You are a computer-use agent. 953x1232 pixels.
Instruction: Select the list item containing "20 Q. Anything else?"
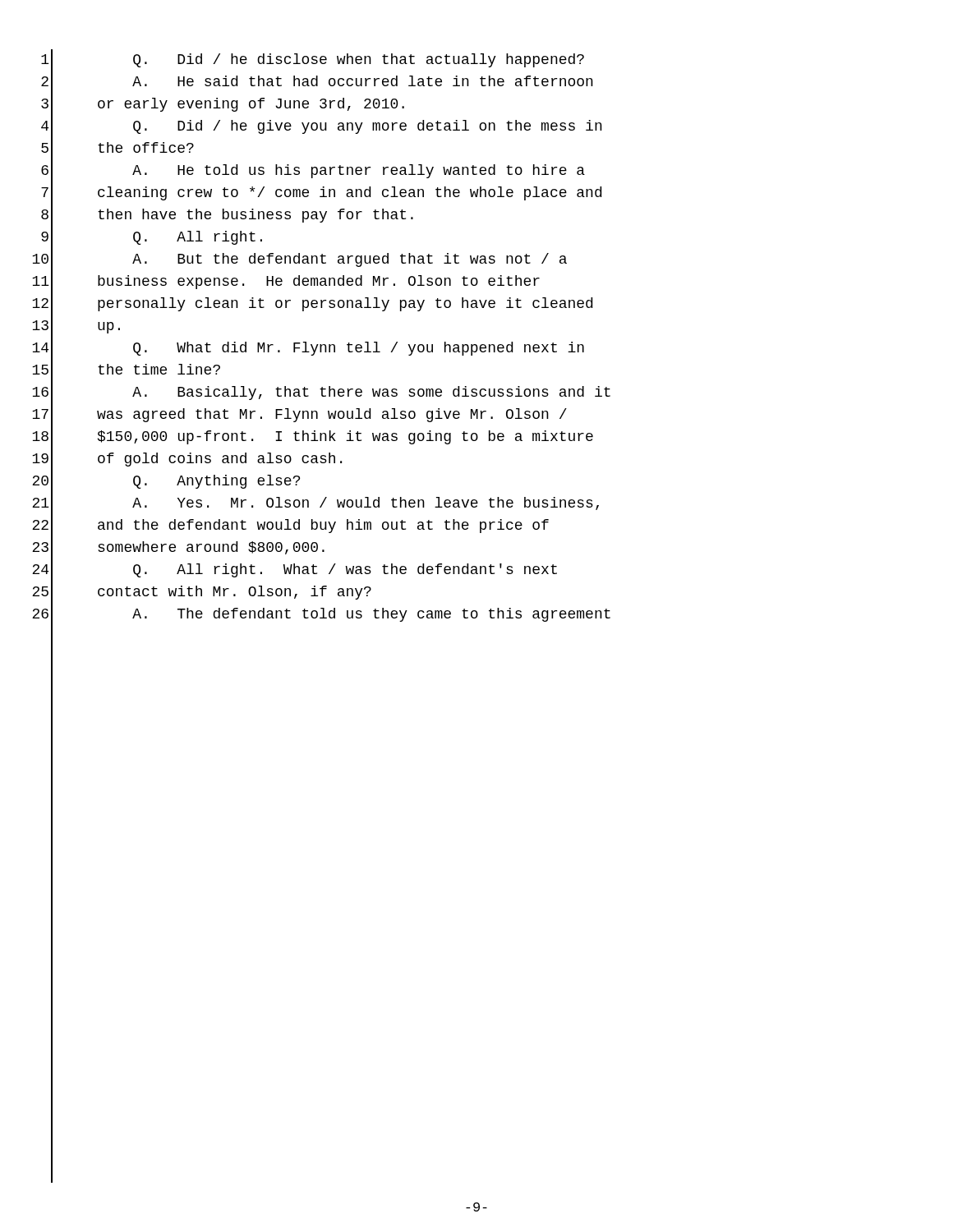(x=45, y=481)
